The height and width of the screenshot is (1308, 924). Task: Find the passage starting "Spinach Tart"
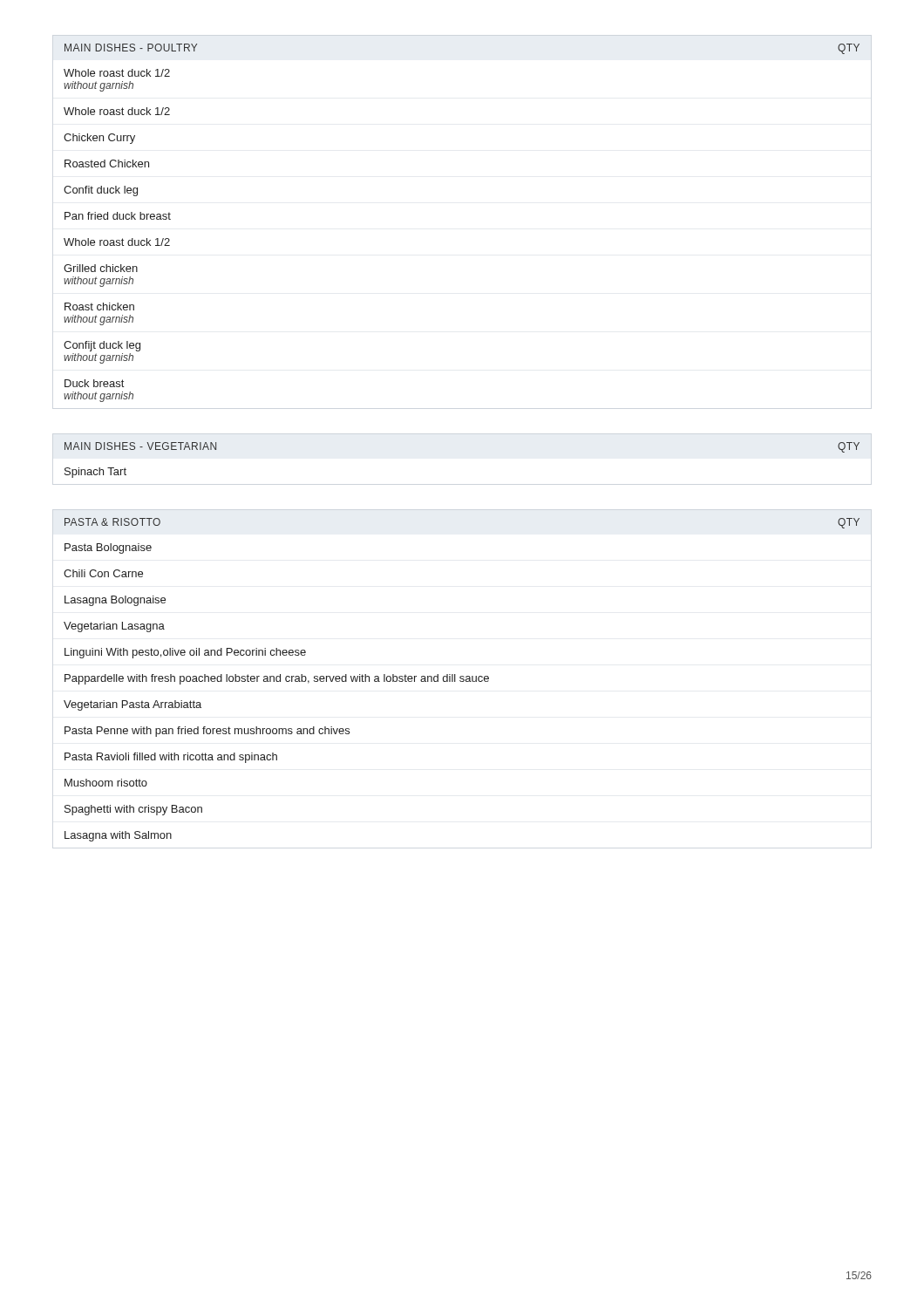click(95, 471)
